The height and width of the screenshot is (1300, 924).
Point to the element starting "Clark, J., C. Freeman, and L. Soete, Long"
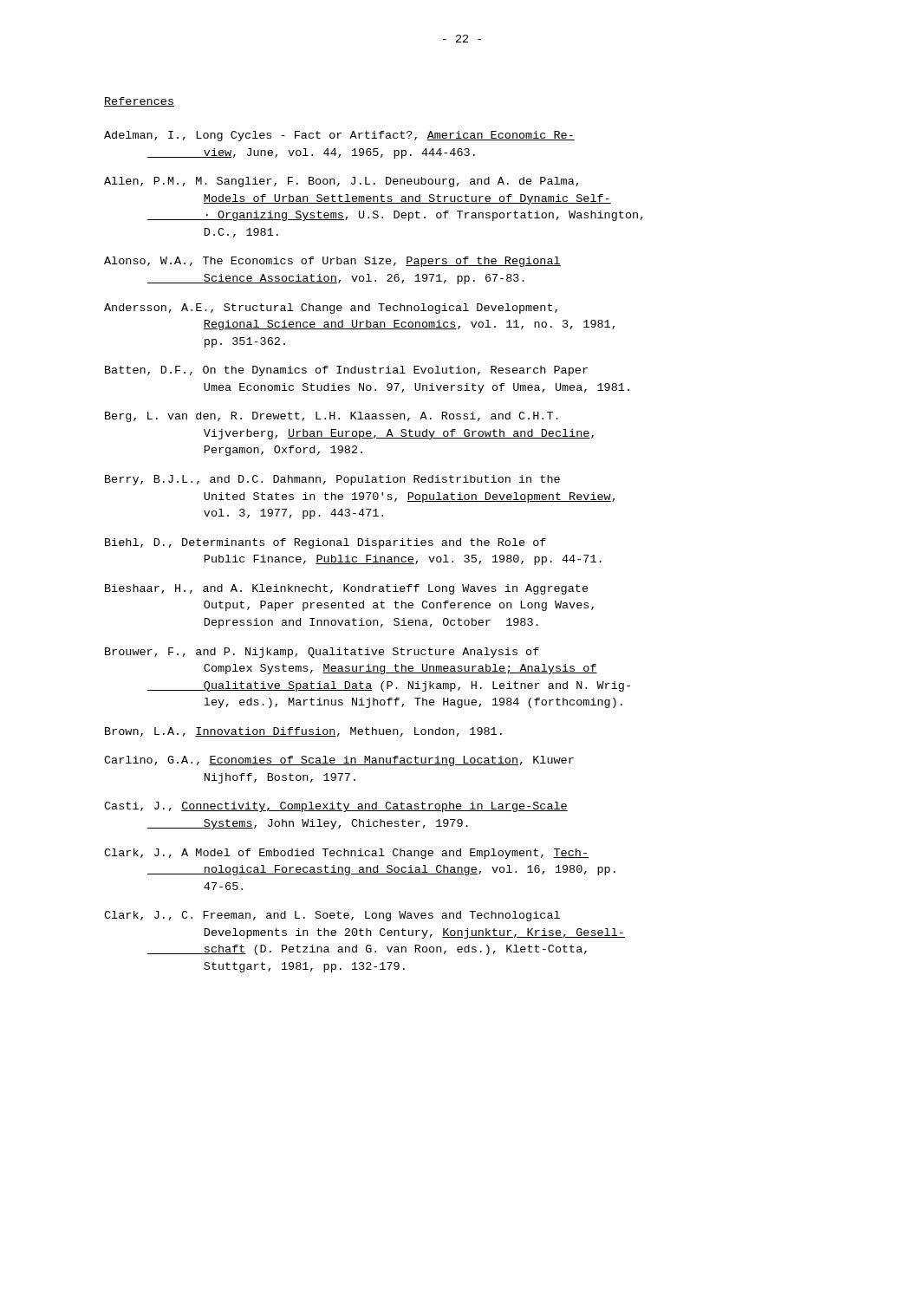click(479, 942)
